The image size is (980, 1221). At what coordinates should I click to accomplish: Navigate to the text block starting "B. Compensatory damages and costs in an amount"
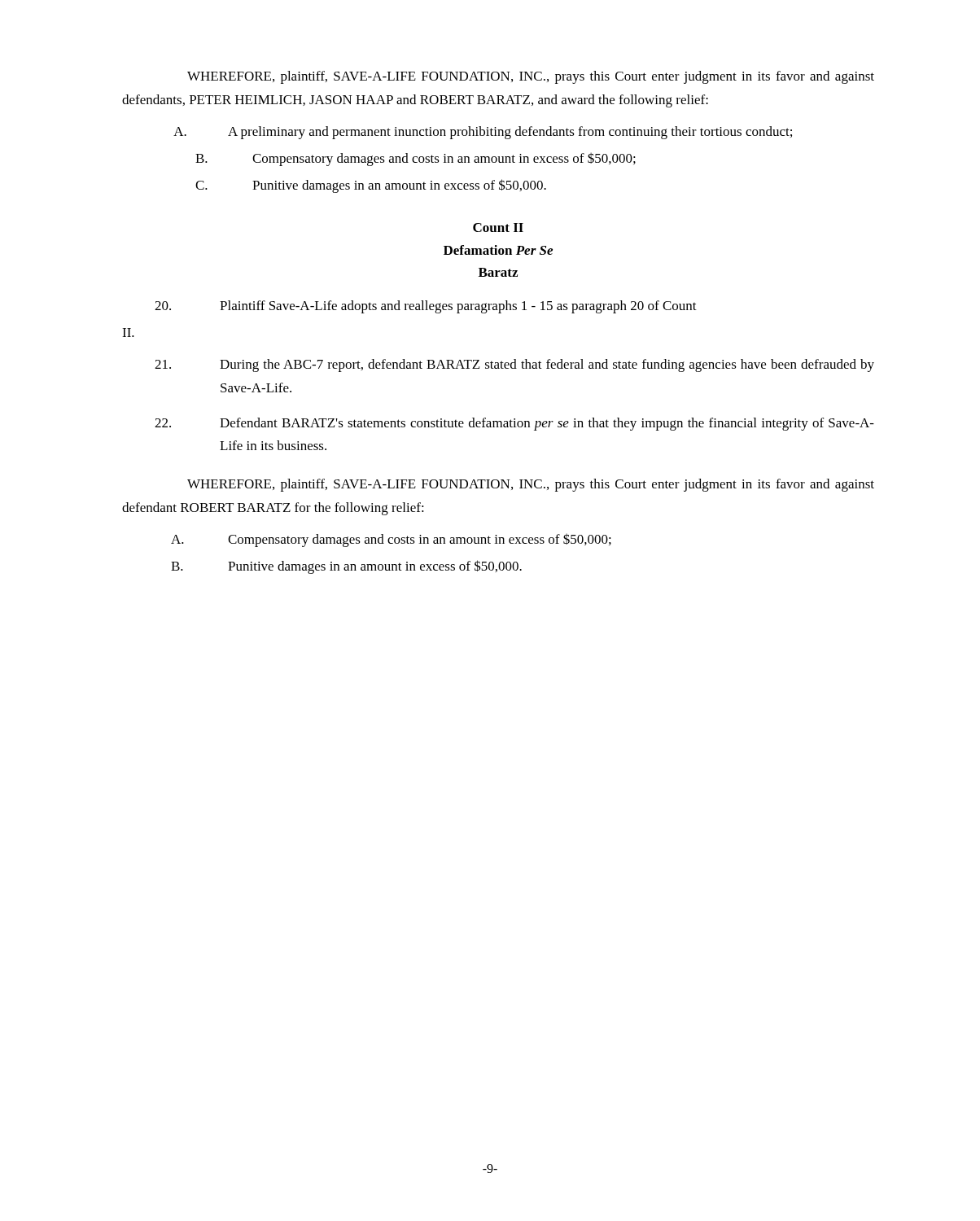click(x=498, y=159)
